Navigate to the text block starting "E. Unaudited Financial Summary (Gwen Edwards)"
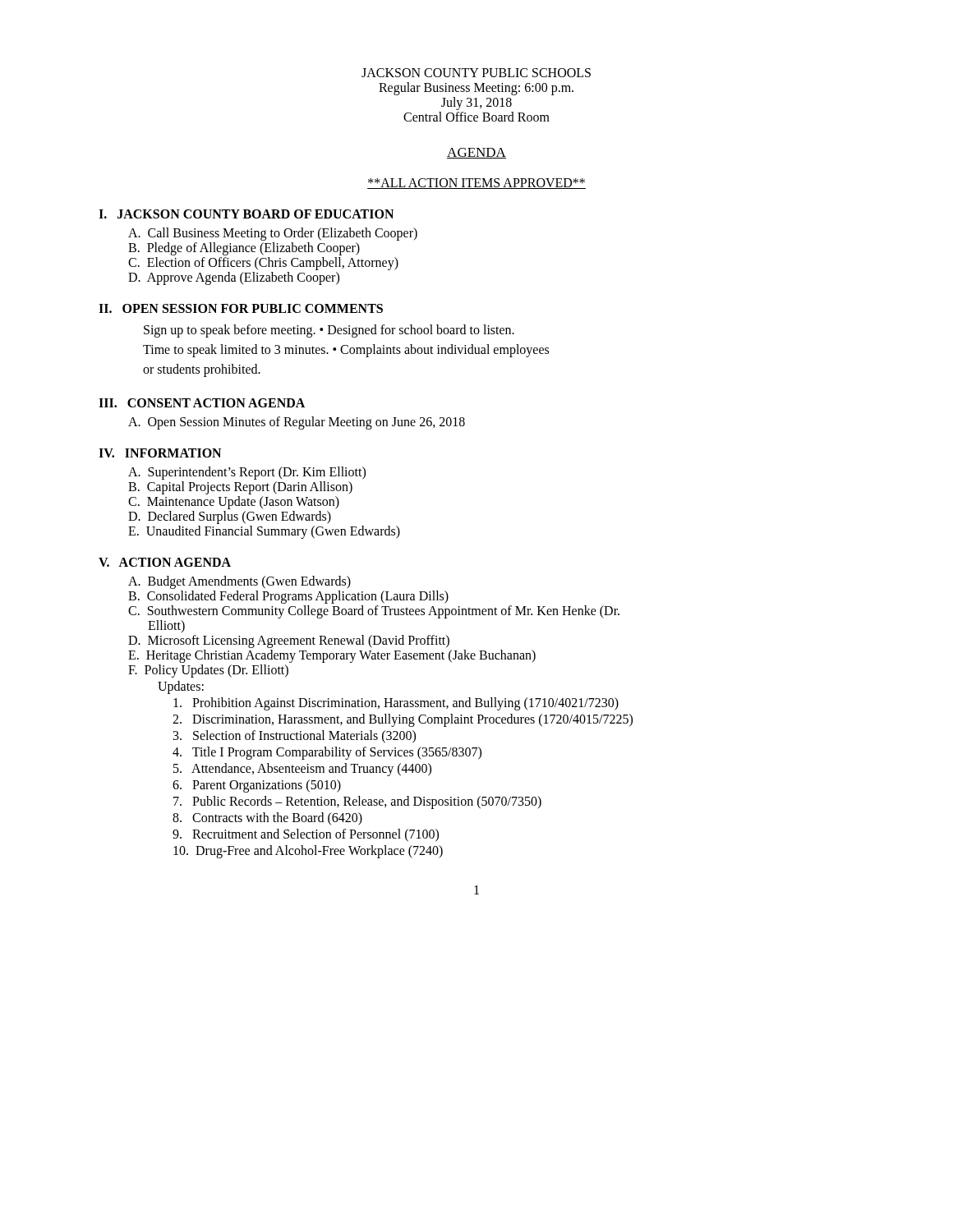The image size is (953, 1232). tap(264, 531)
